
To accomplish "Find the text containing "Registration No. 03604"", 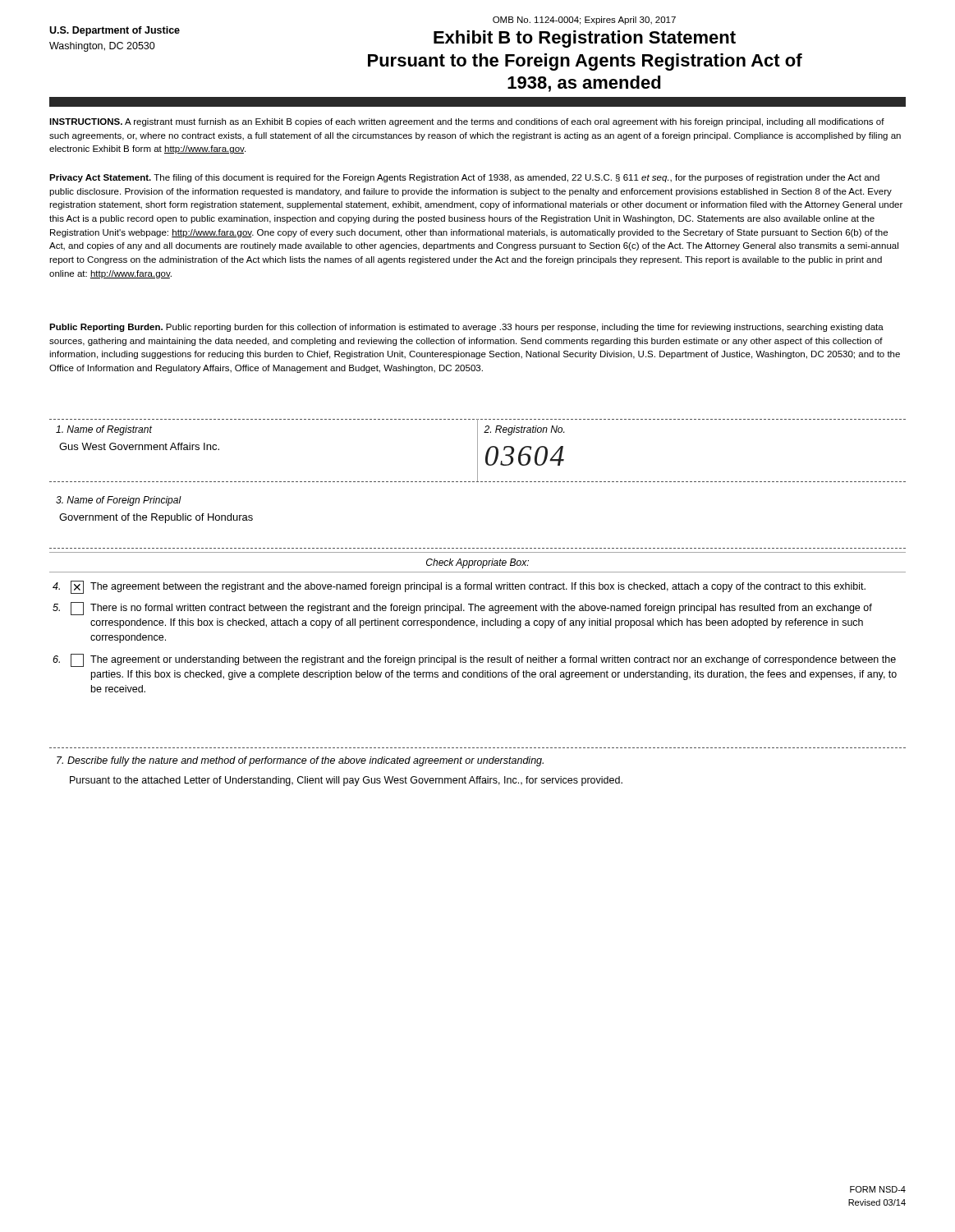I will (525, 448).
